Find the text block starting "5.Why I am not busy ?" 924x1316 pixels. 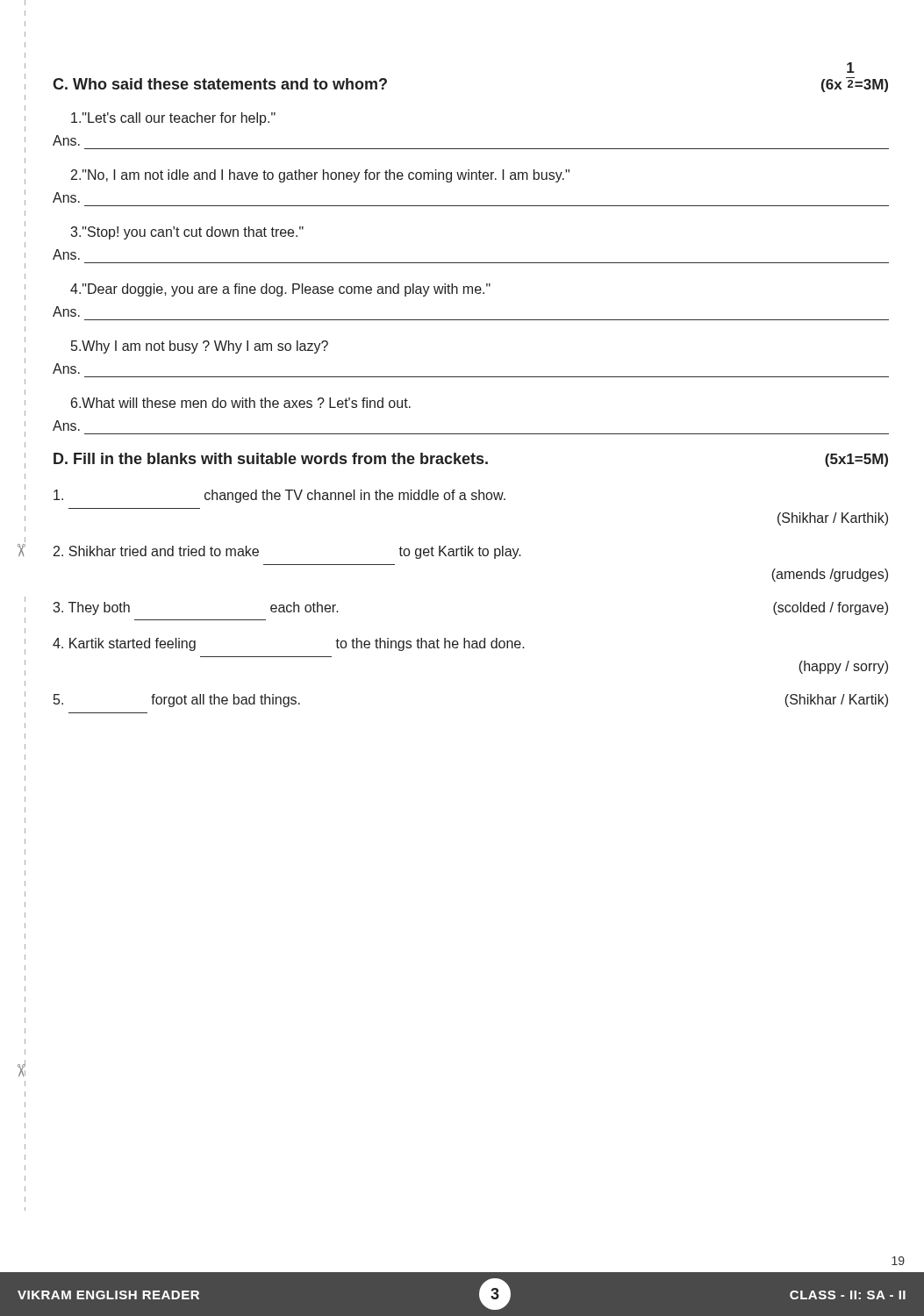tap(199, 346)
